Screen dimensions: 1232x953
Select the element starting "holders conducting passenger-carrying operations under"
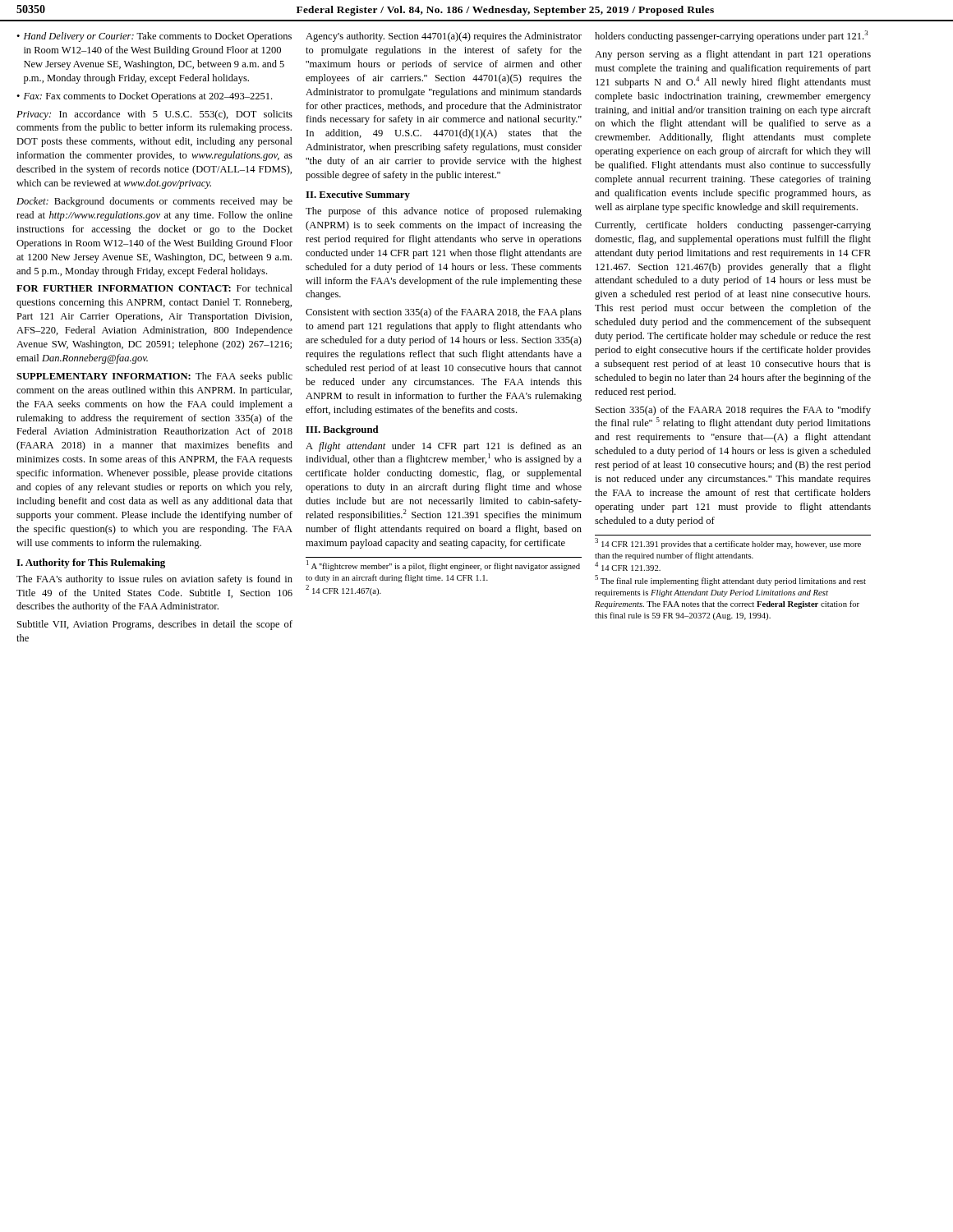(731, 36)
